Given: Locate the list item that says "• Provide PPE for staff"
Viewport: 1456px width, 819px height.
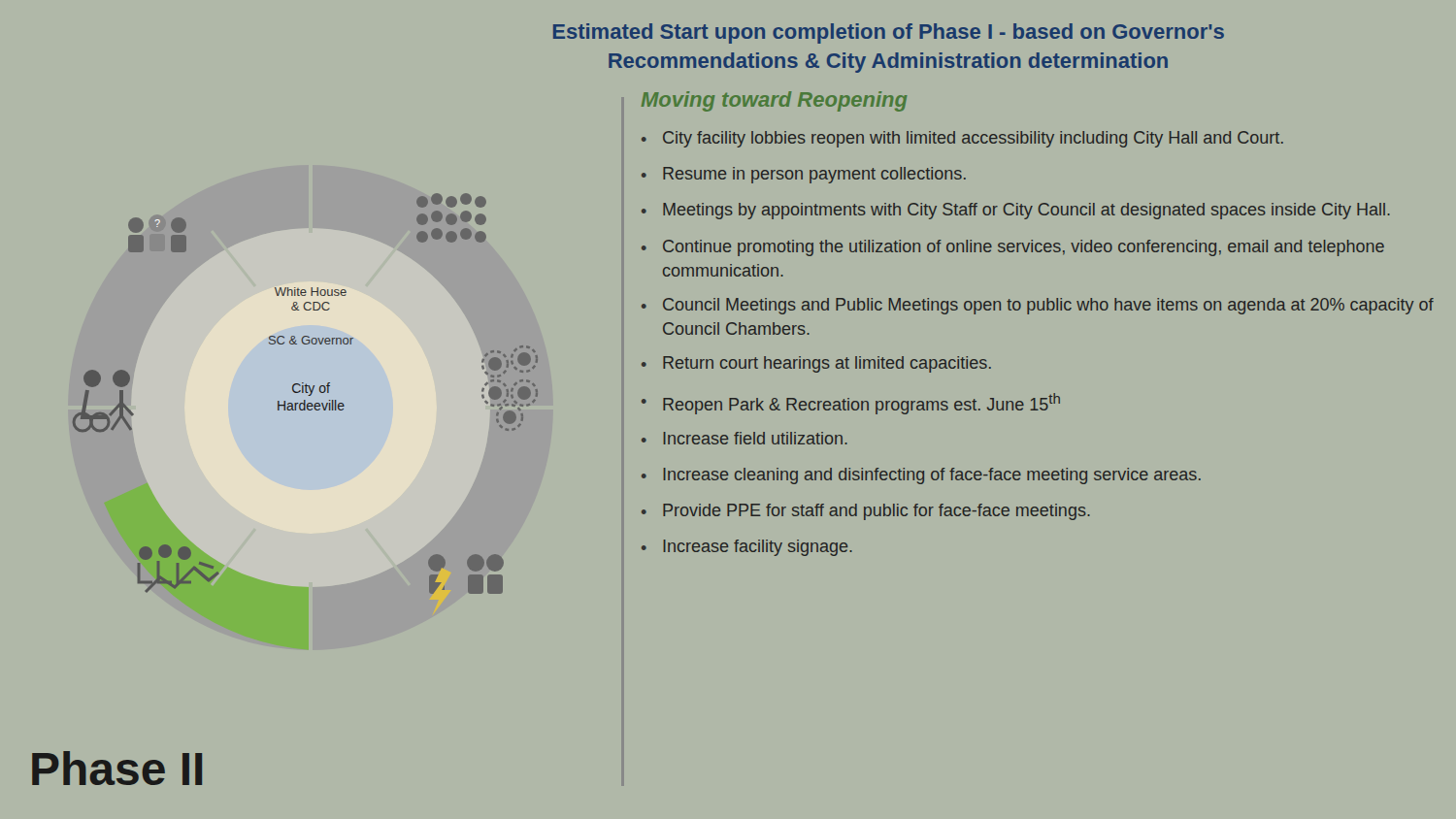Looking at the screenshot, I should tap(1039, 512).
